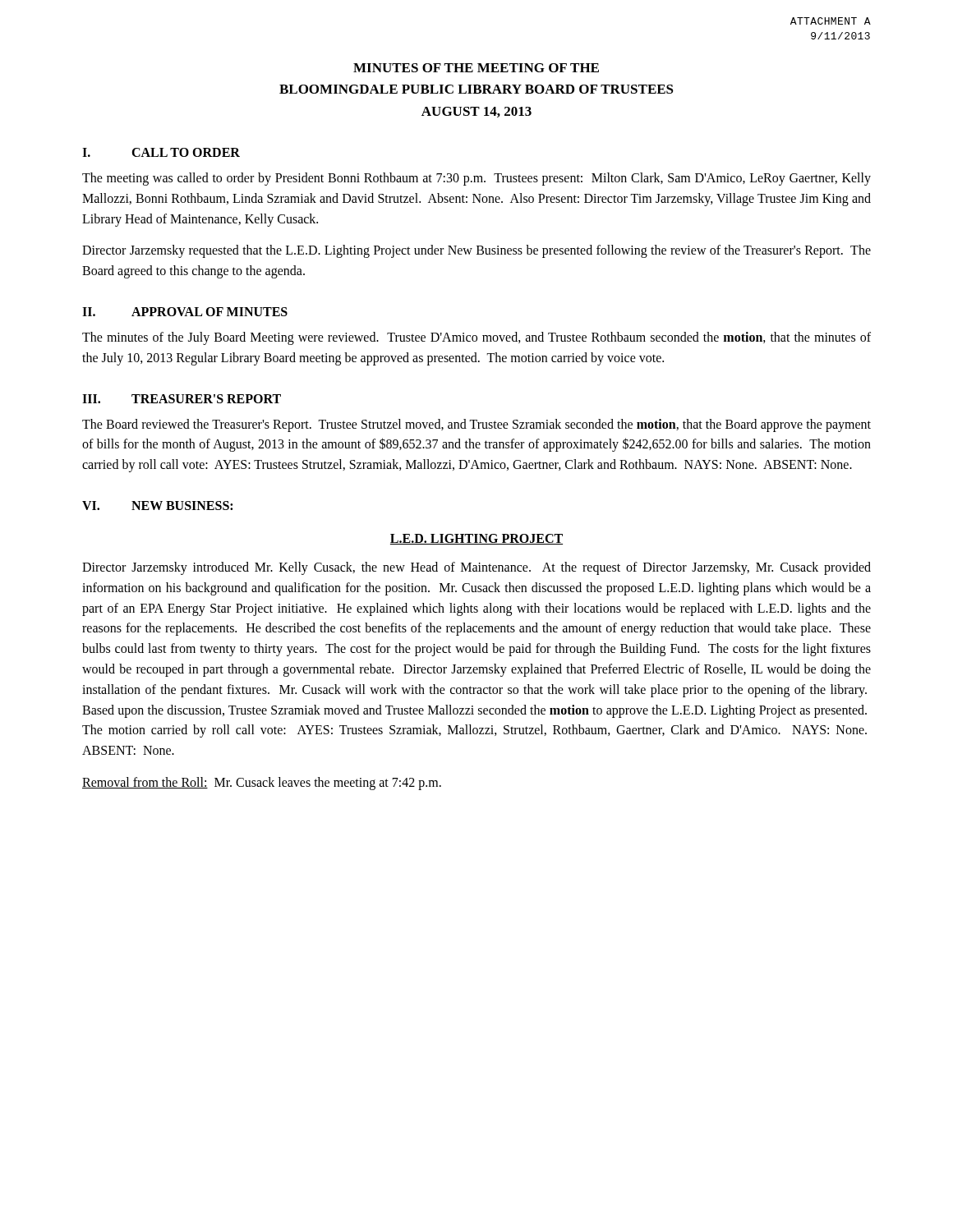Where is the passage that starts "Removal from the Roll: Mr."?
This screenshot has width=953, height=1232.
pos(262,782)
